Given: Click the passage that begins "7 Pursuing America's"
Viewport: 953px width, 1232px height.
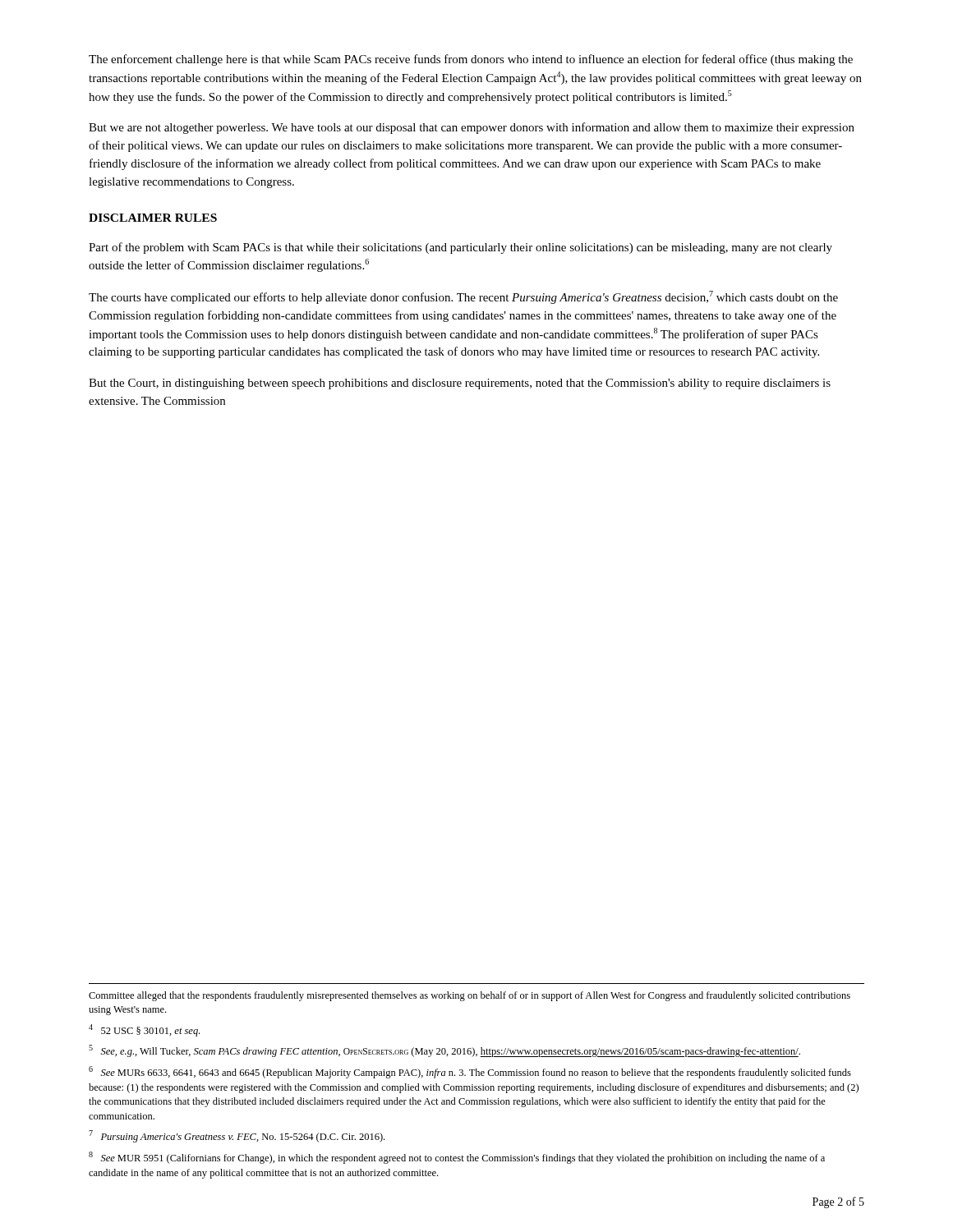Looking at the screenshot, I should tap(237, 1136).
